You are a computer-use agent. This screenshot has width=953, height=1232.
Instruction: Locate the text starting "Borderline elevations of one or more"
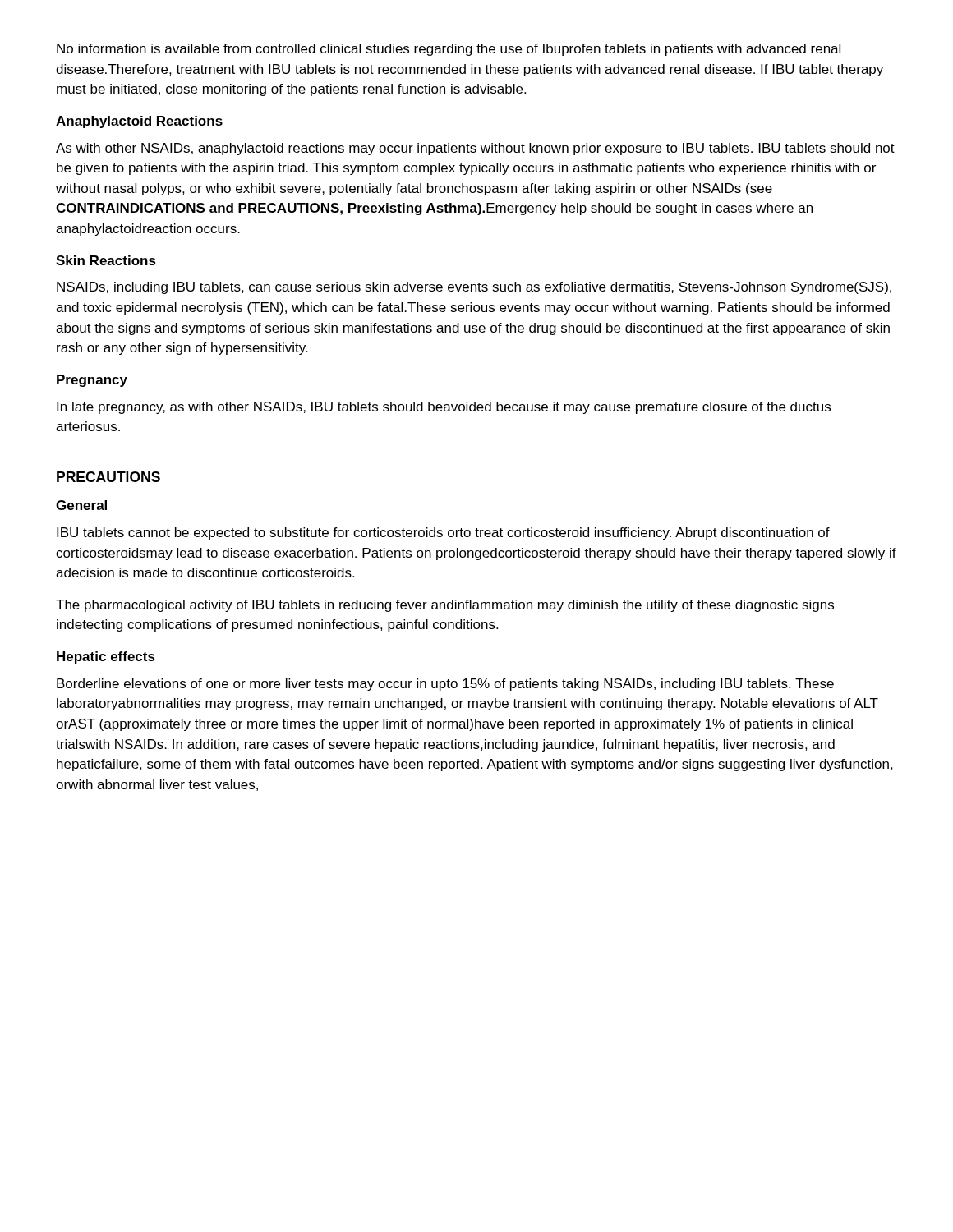click(476, 735)
